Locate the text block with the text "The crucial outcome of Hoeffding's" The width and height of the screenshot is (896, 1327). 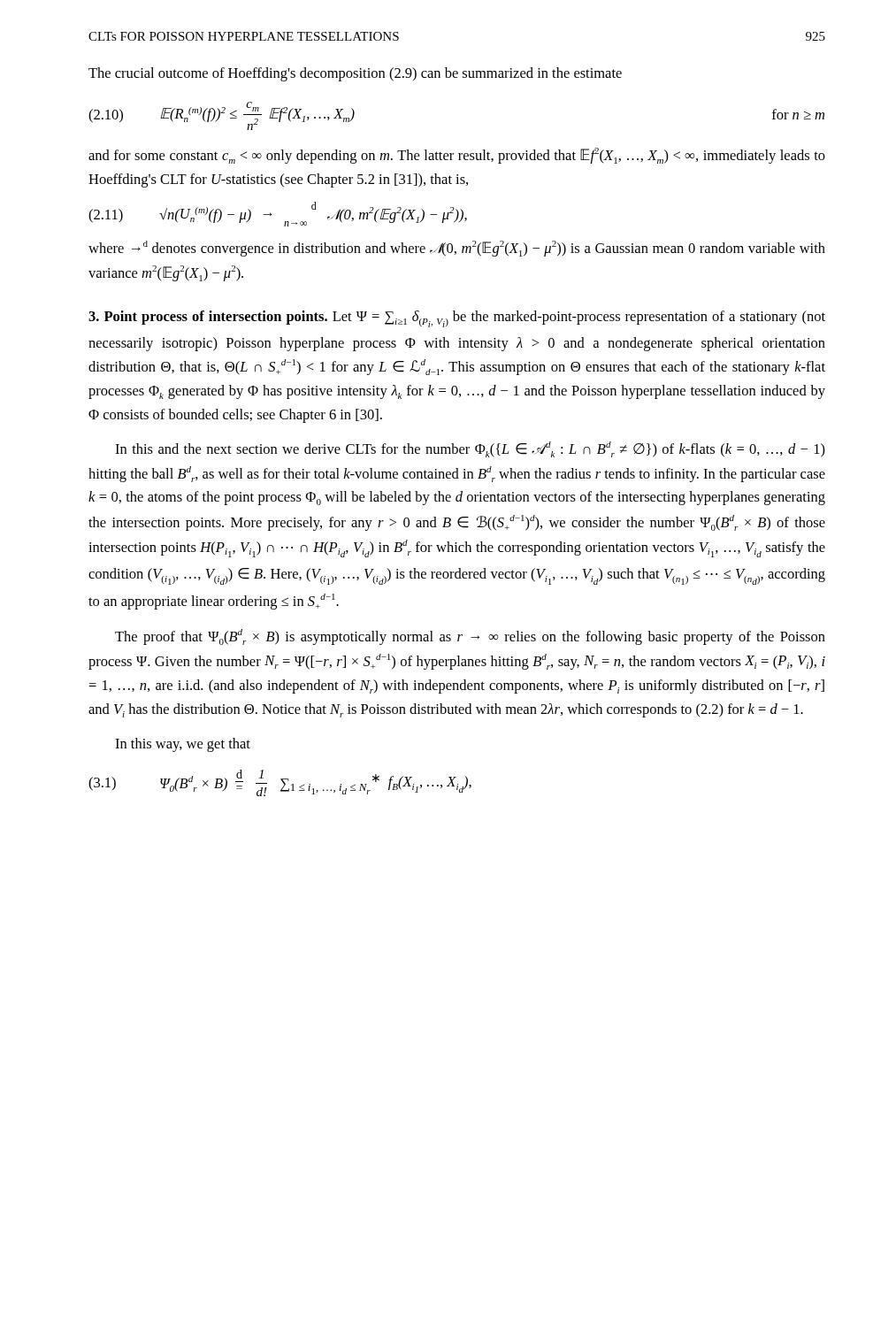pyautogui.click(x=457, y=73)
